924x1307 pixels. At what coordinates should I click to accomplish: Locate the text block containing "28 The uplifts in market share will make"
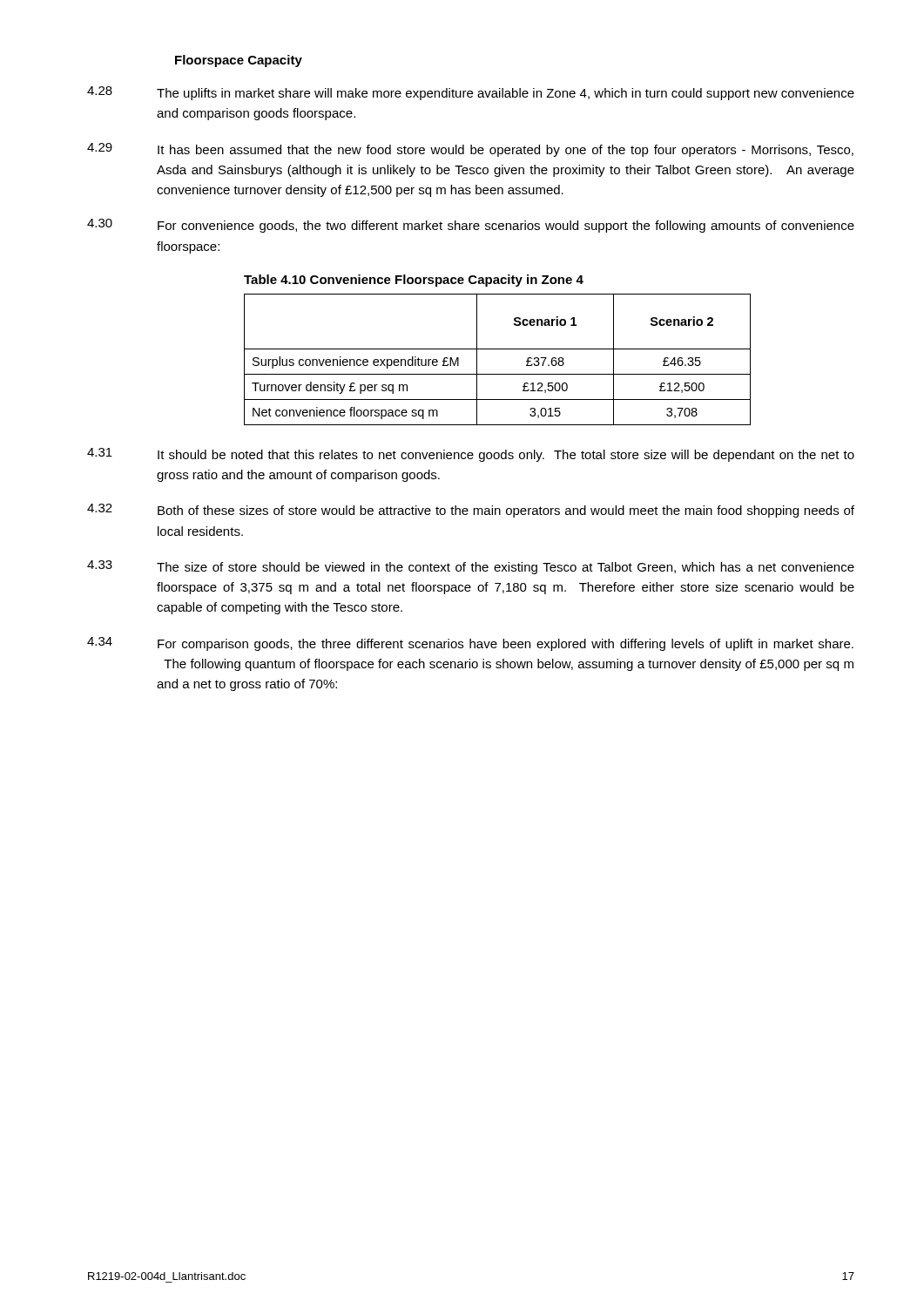(x=471, y=103)
